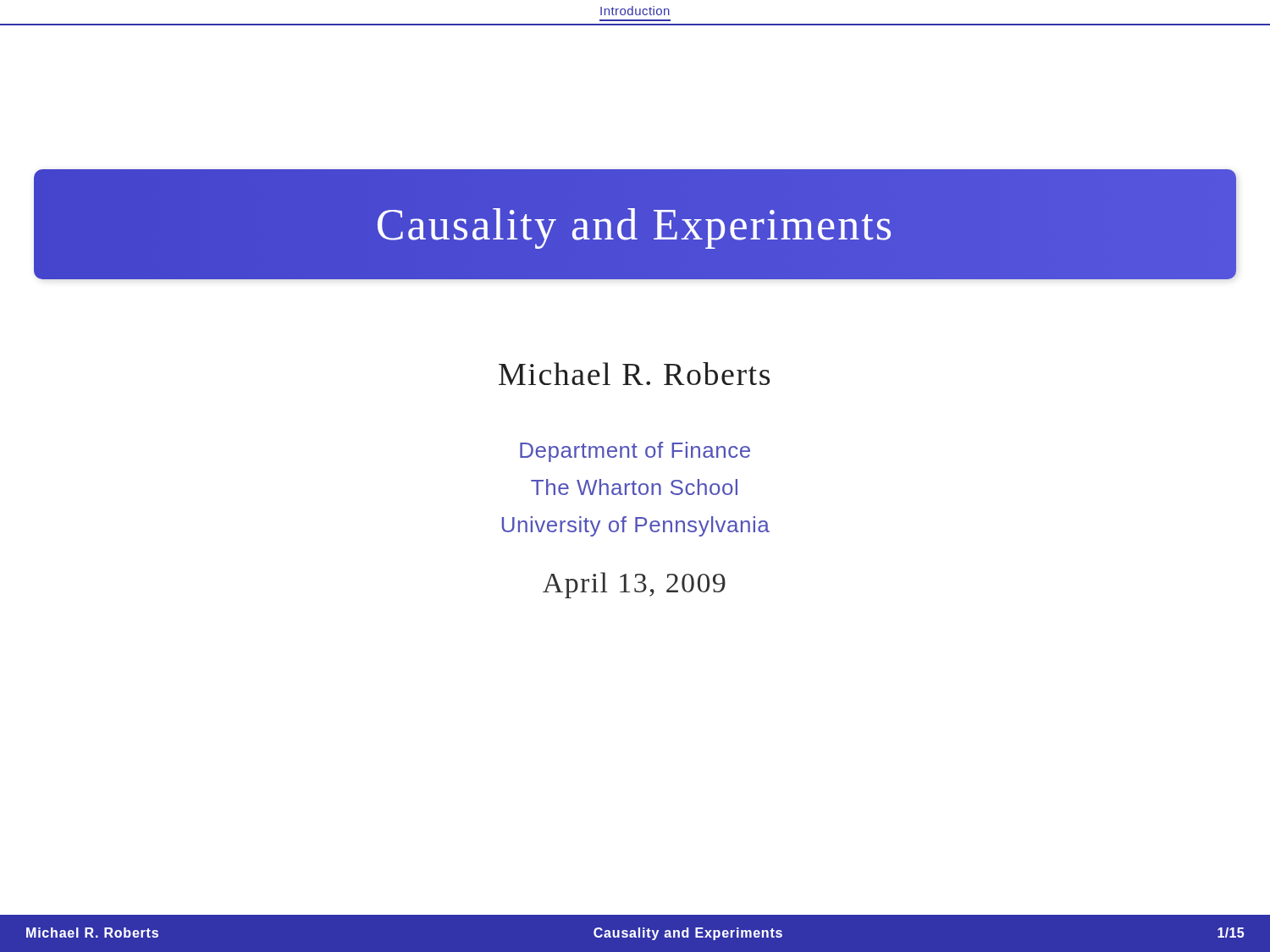Locate the text that says "Michael R. Roberts"
Image resolution: width=1270 pixels, height=952 pixels.
pyautogui.click(x=635, y=374)
